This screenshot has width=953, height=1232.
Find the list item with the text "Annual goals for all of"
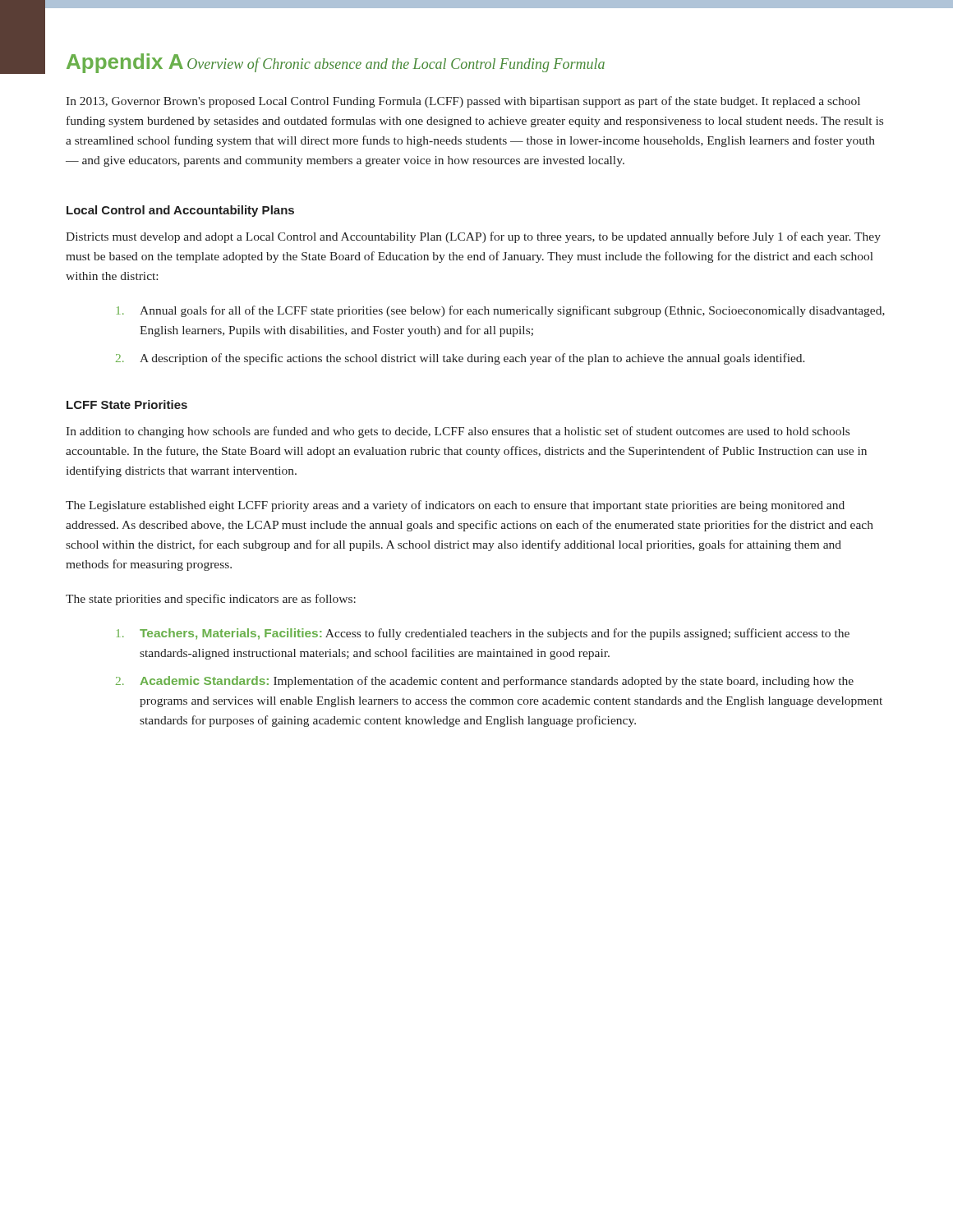coord(501,320)
